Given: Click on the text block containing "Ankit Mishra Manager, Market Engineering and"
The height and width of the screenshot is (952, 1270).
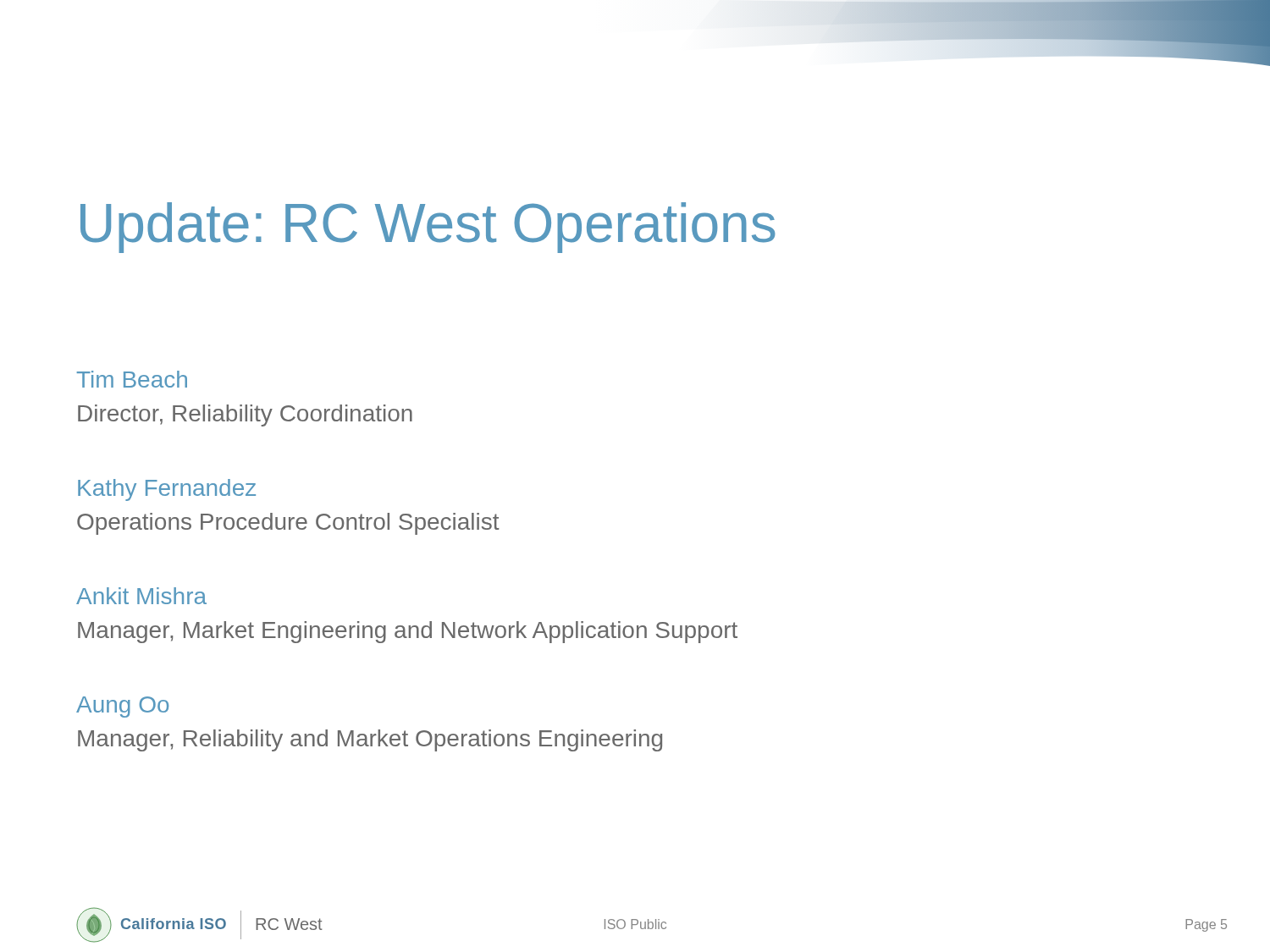Looking at the screenshot, I should 141,596.
